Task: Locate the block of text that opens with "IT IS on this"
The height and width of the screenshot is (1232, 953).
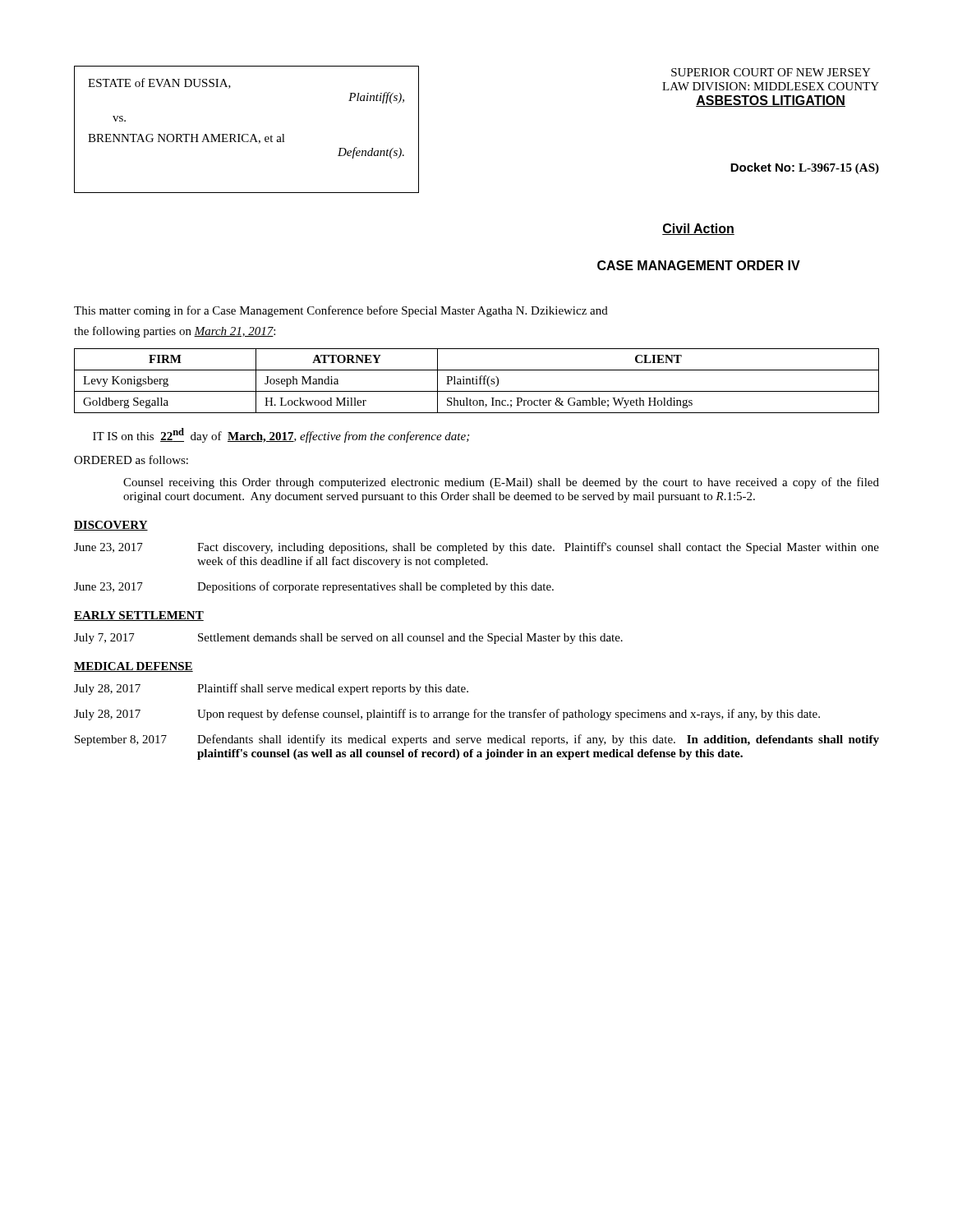Action: point(272,434)
